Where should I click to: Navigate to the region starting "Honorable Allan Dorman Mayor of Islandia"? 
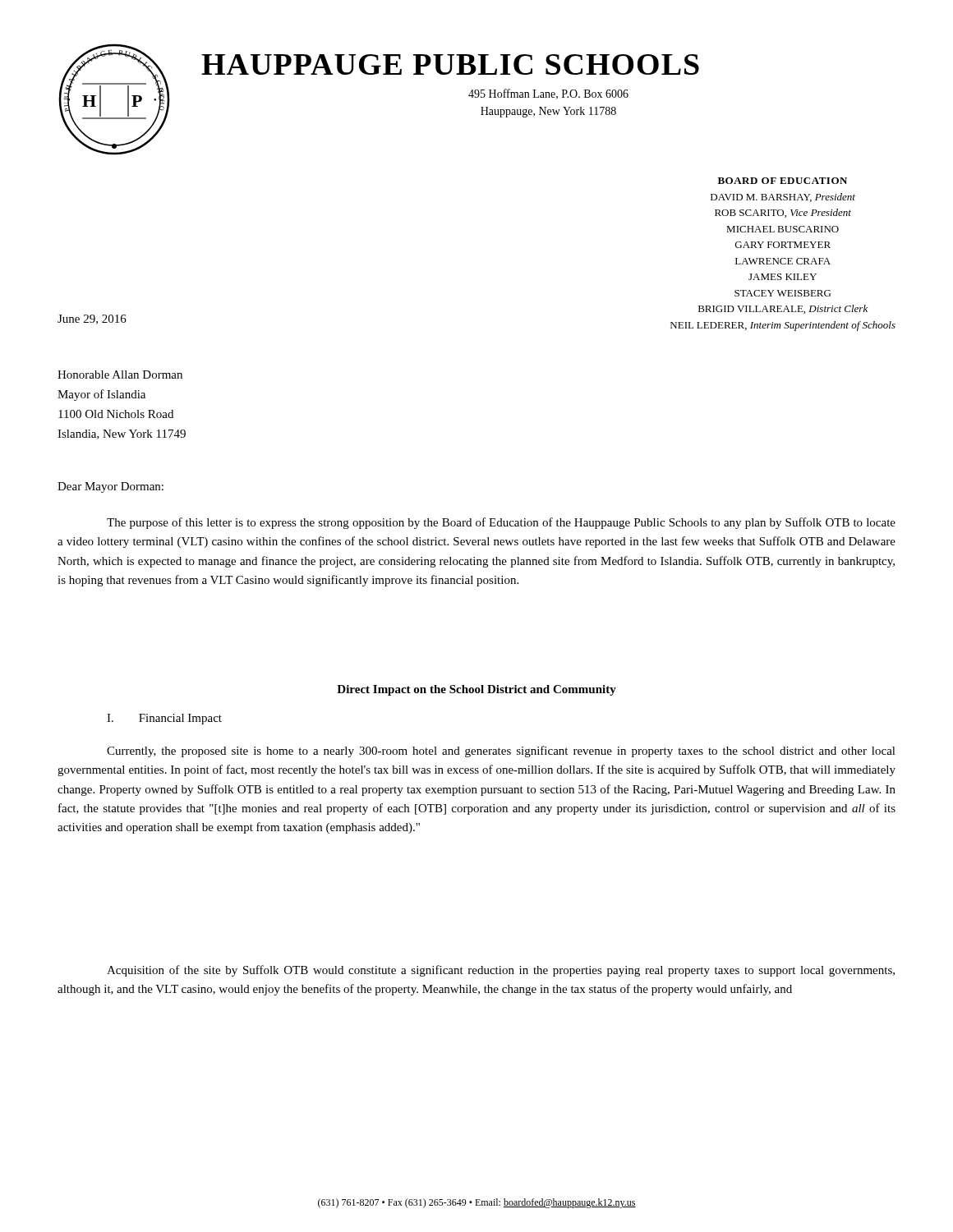click(x=122, y=404)
